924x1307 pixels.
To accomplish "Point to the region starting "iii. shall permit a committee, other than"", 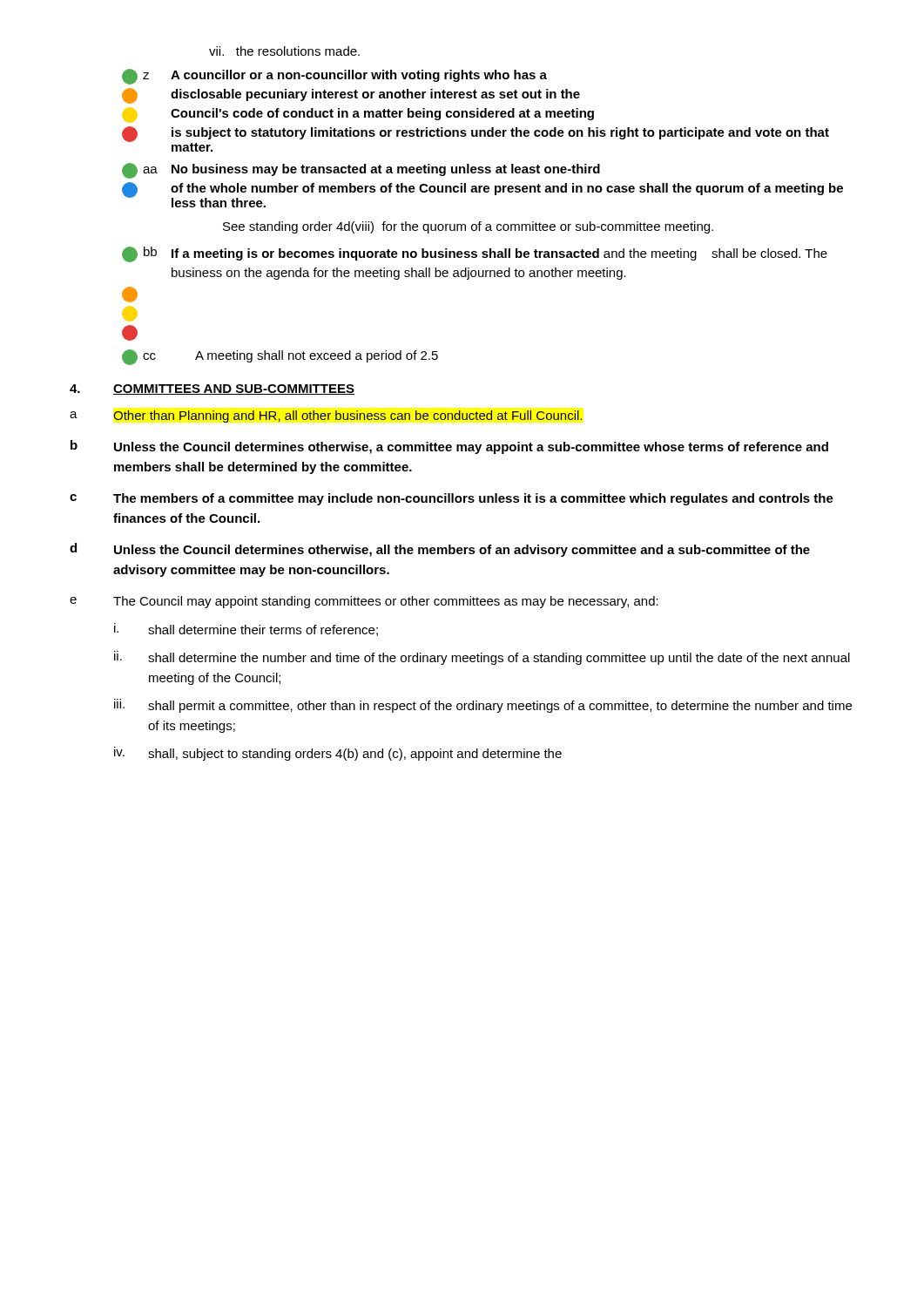I will click(x=484, y=716).
